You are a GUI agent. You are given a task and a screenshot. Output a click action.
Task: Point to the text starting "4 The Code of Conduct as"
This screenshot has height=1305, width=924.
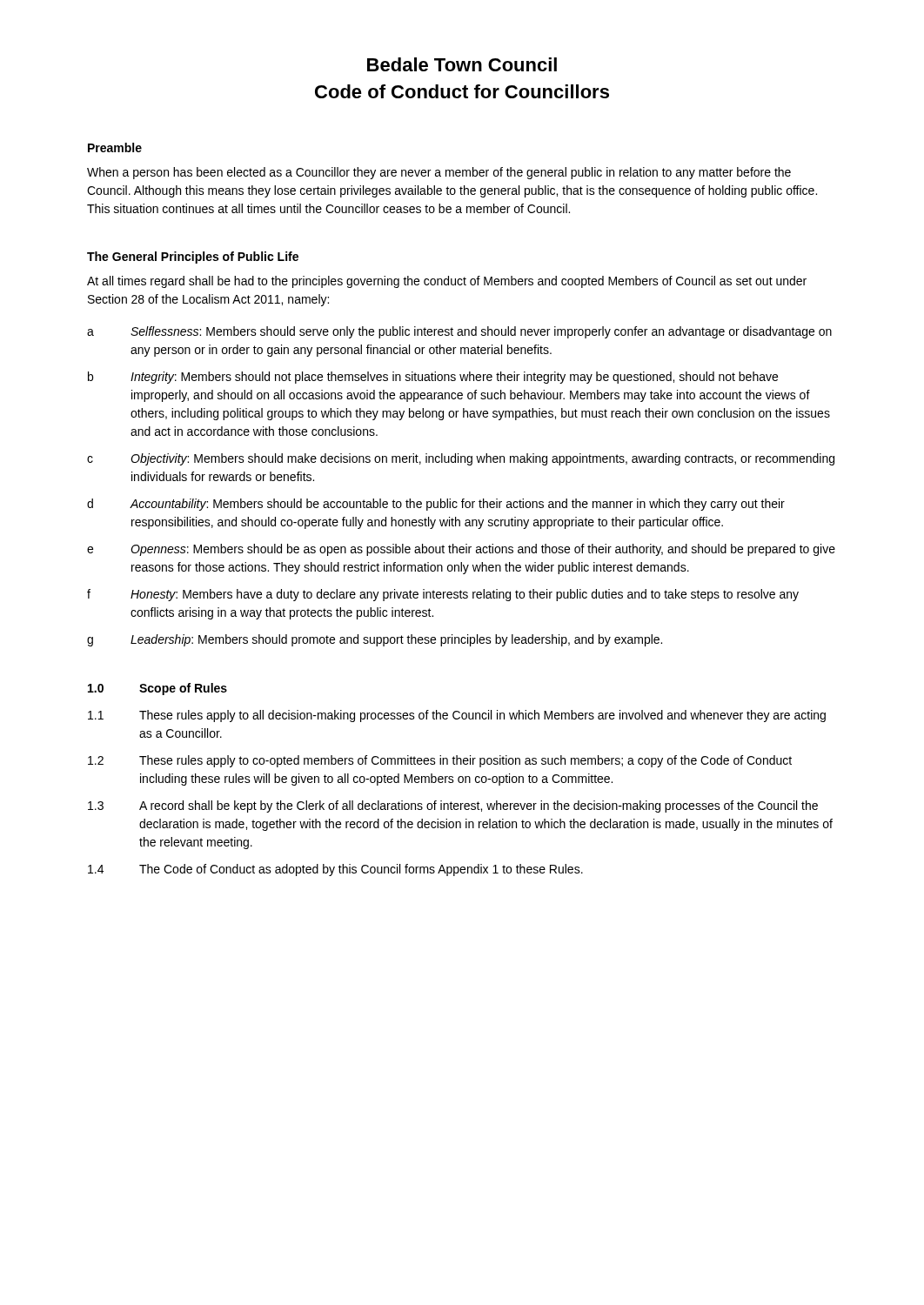[x=462, y=869]
